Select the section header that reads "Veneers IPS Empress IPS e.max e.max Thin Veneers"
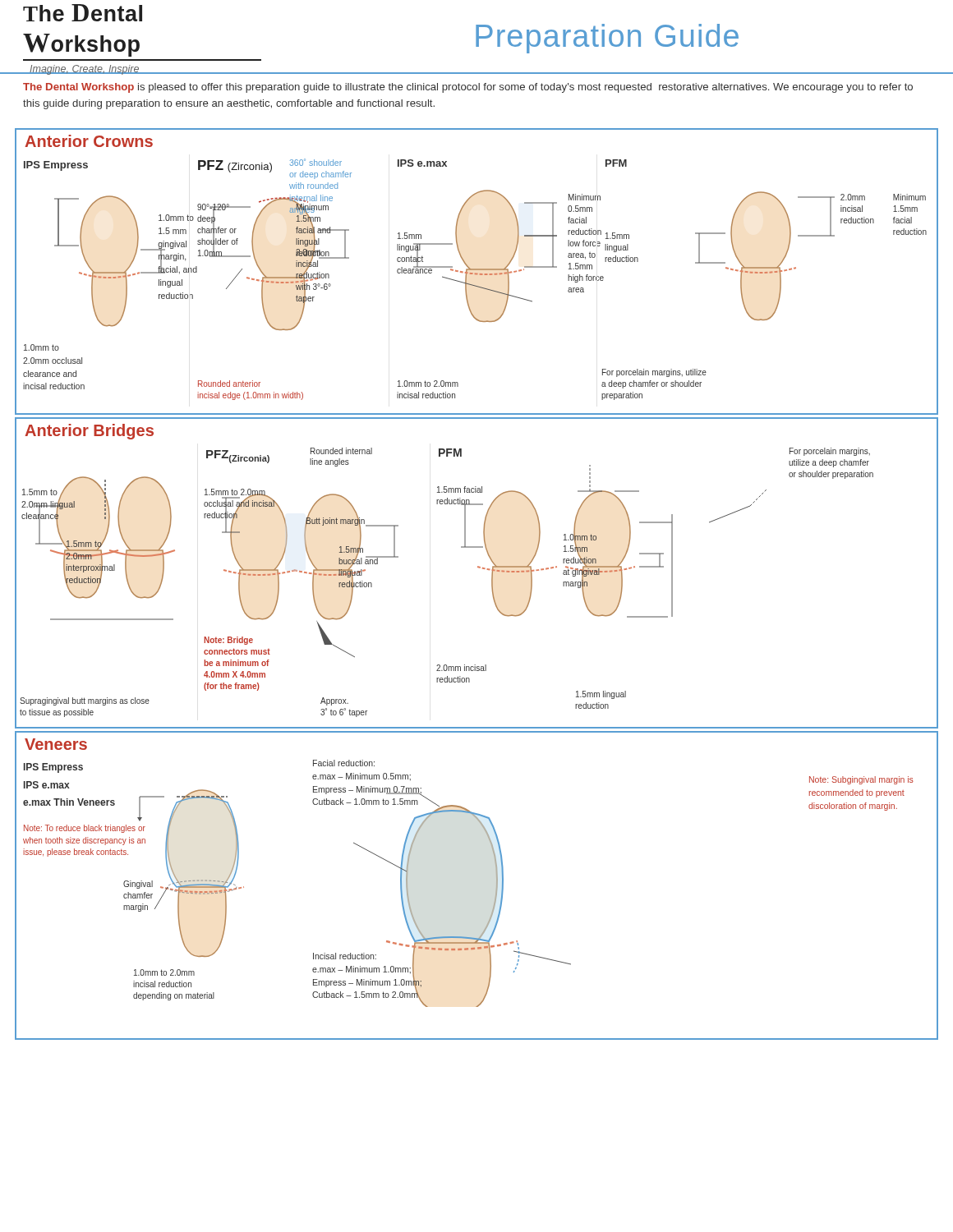953x1232 pixels. [x=474, y=880]
